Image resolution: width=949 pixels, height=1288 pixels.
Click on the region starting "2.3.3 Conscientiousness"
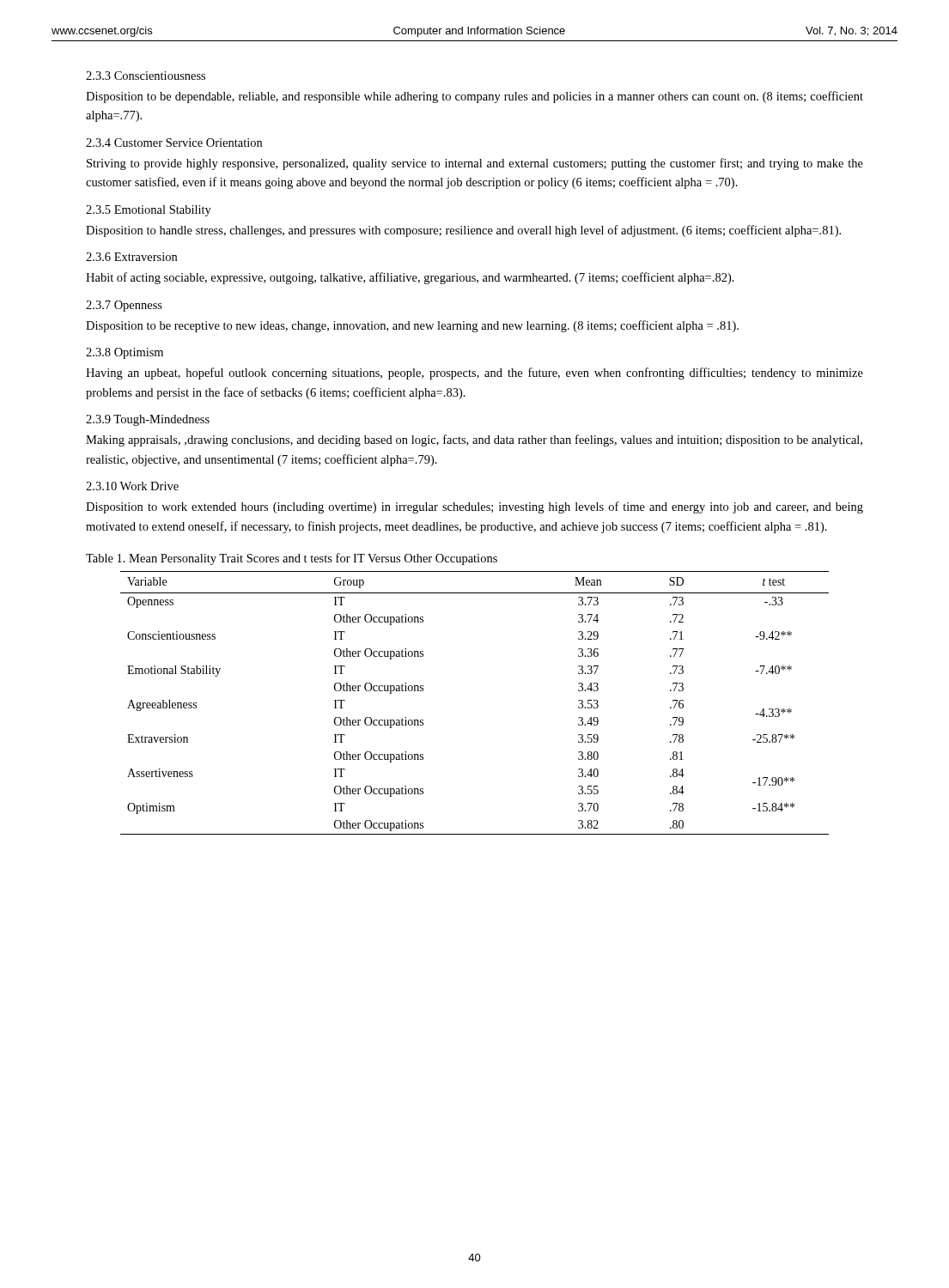pyautogui.click(x=146, y=76)
